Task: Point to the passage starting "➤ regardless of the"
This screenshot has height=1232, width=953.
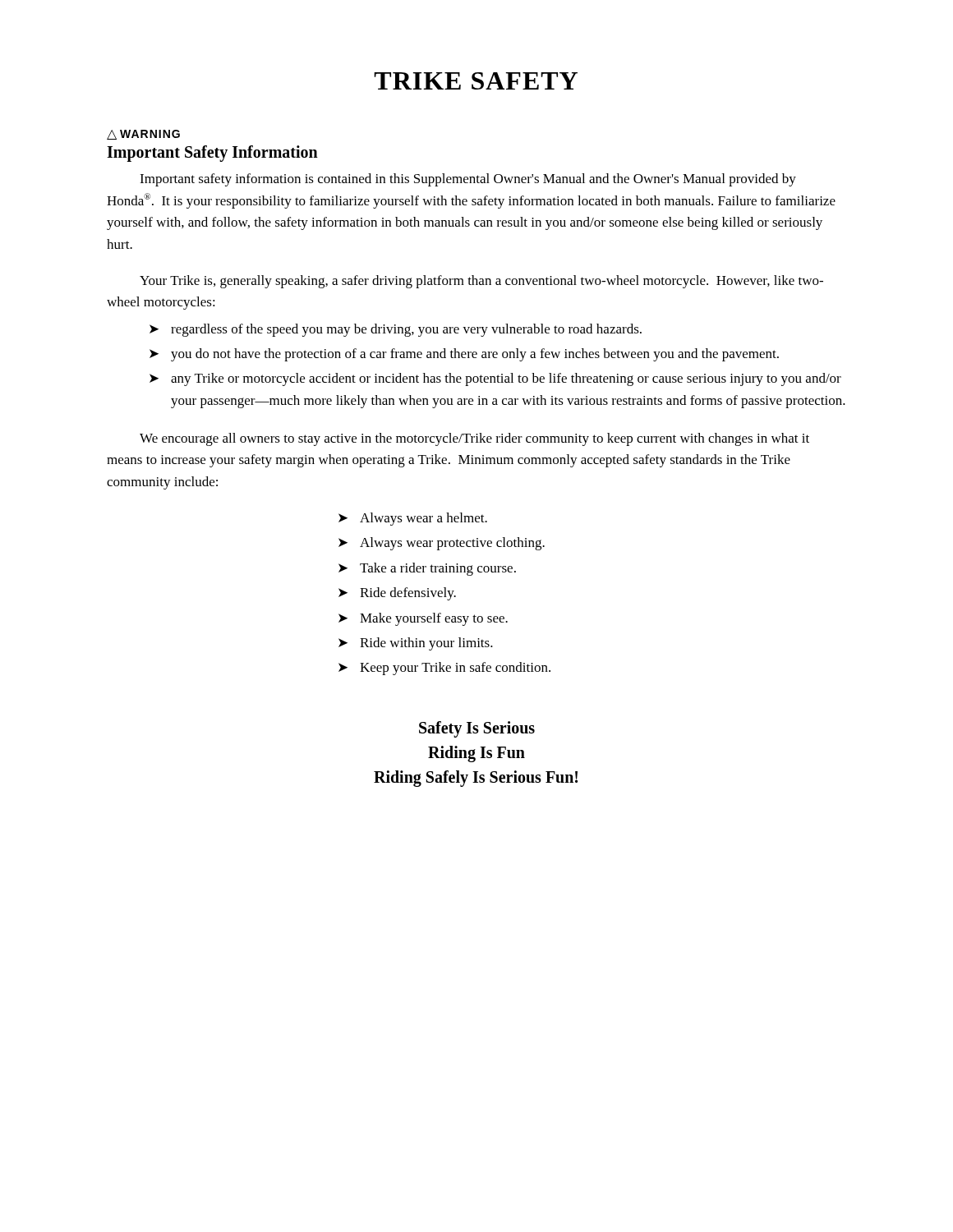Action: pos(497,329)
